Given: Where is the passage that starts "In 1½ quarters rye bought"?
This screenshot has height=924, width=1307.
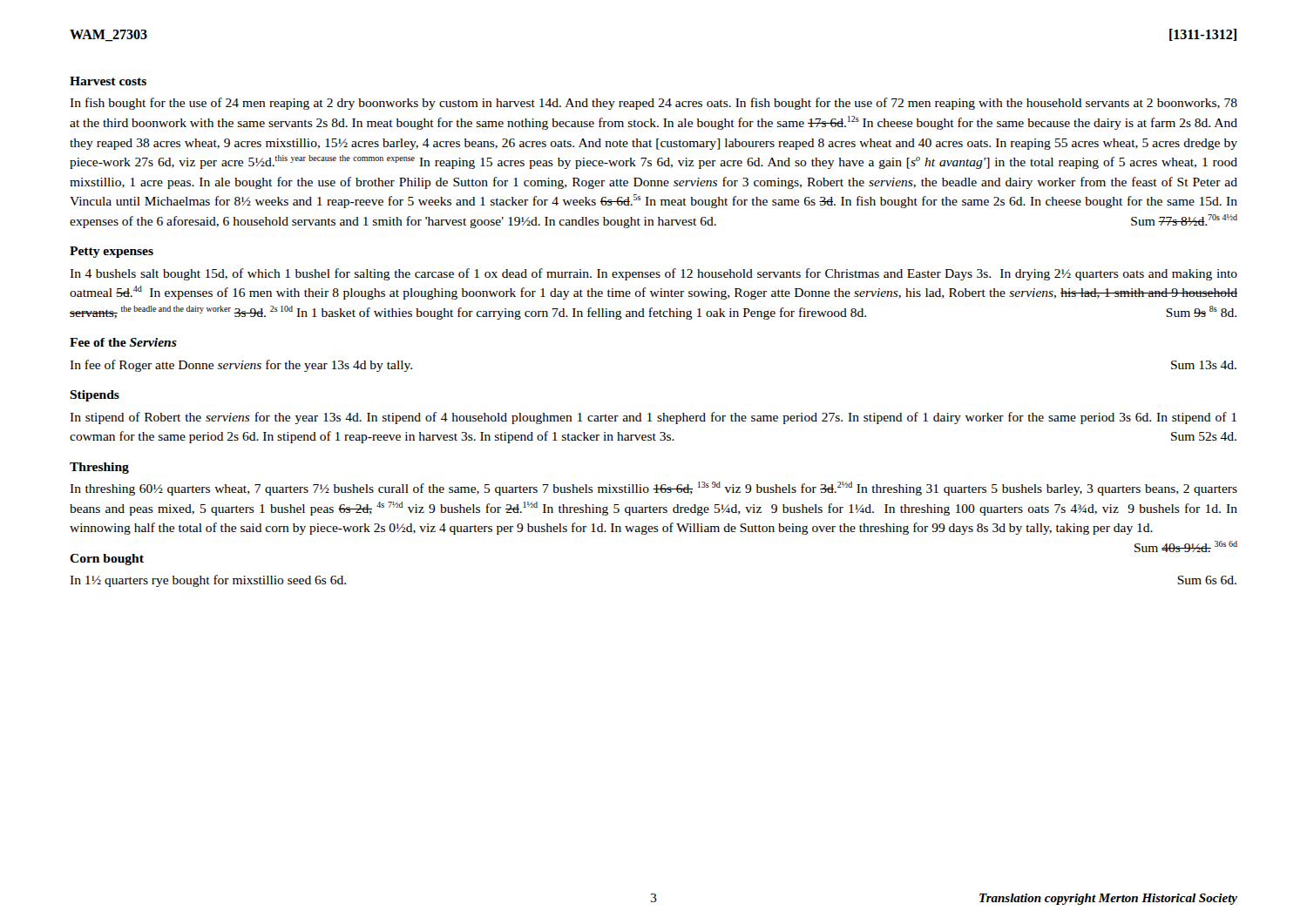Looking at the screenshot, I should (218, 580).
